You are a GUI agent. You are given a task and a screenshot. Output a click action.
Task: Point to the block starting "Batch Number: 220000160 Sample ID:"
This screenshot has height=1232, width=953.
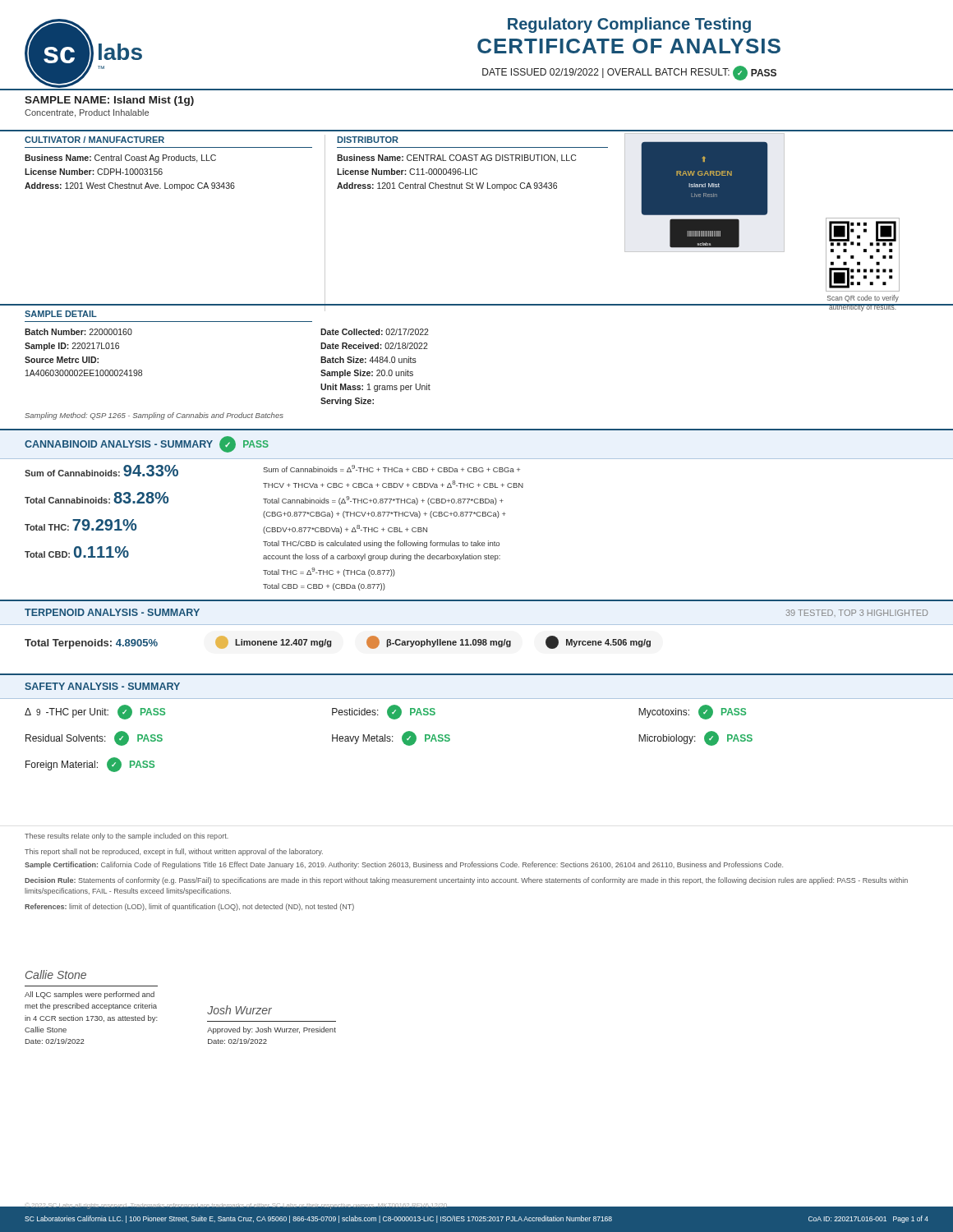pos(84,352)
